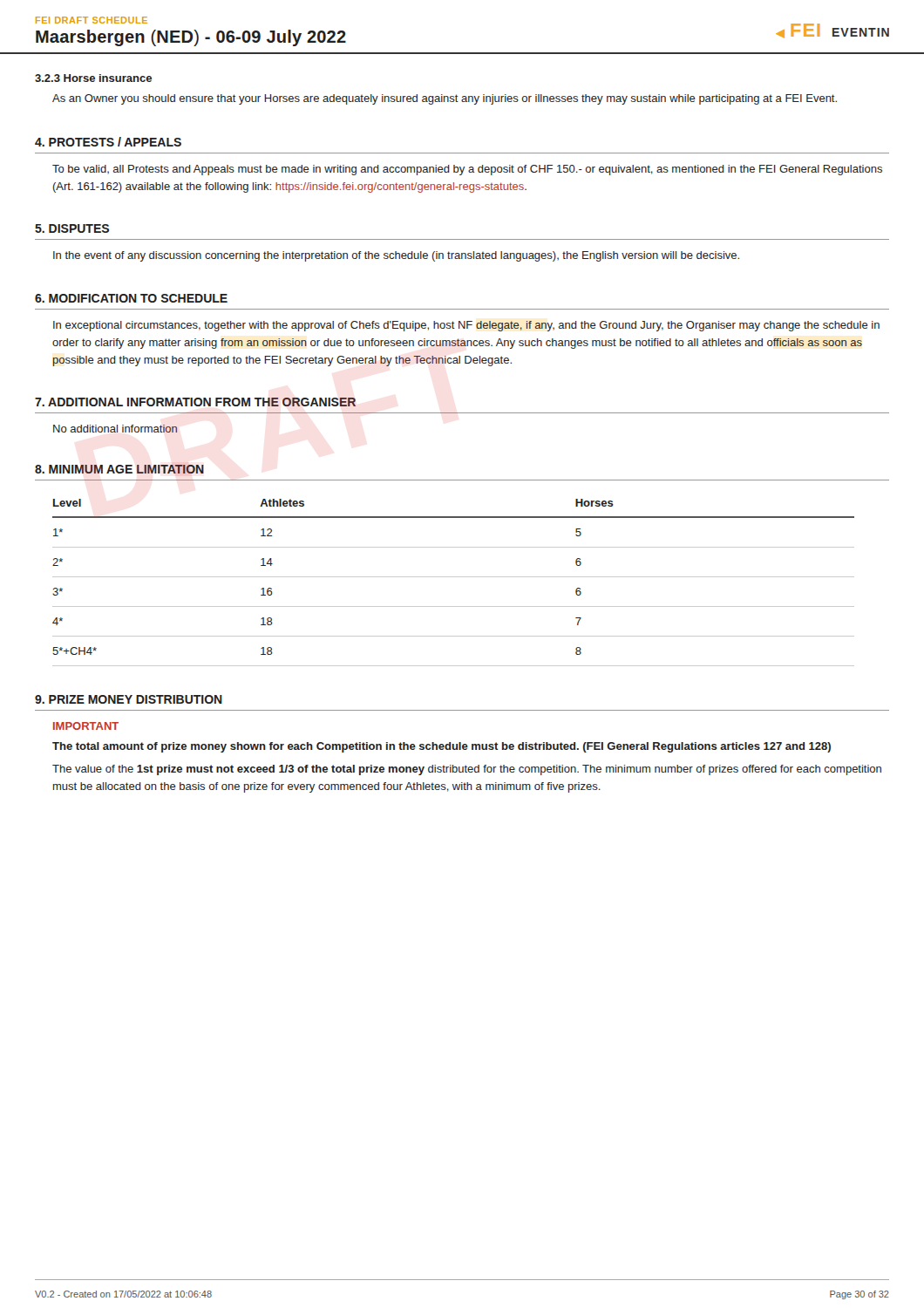
Task: Click on the region starting "7. ADDITIONAL INFORMATION FROM THE ORGANISER"
Action: click(x=195, y=402)
